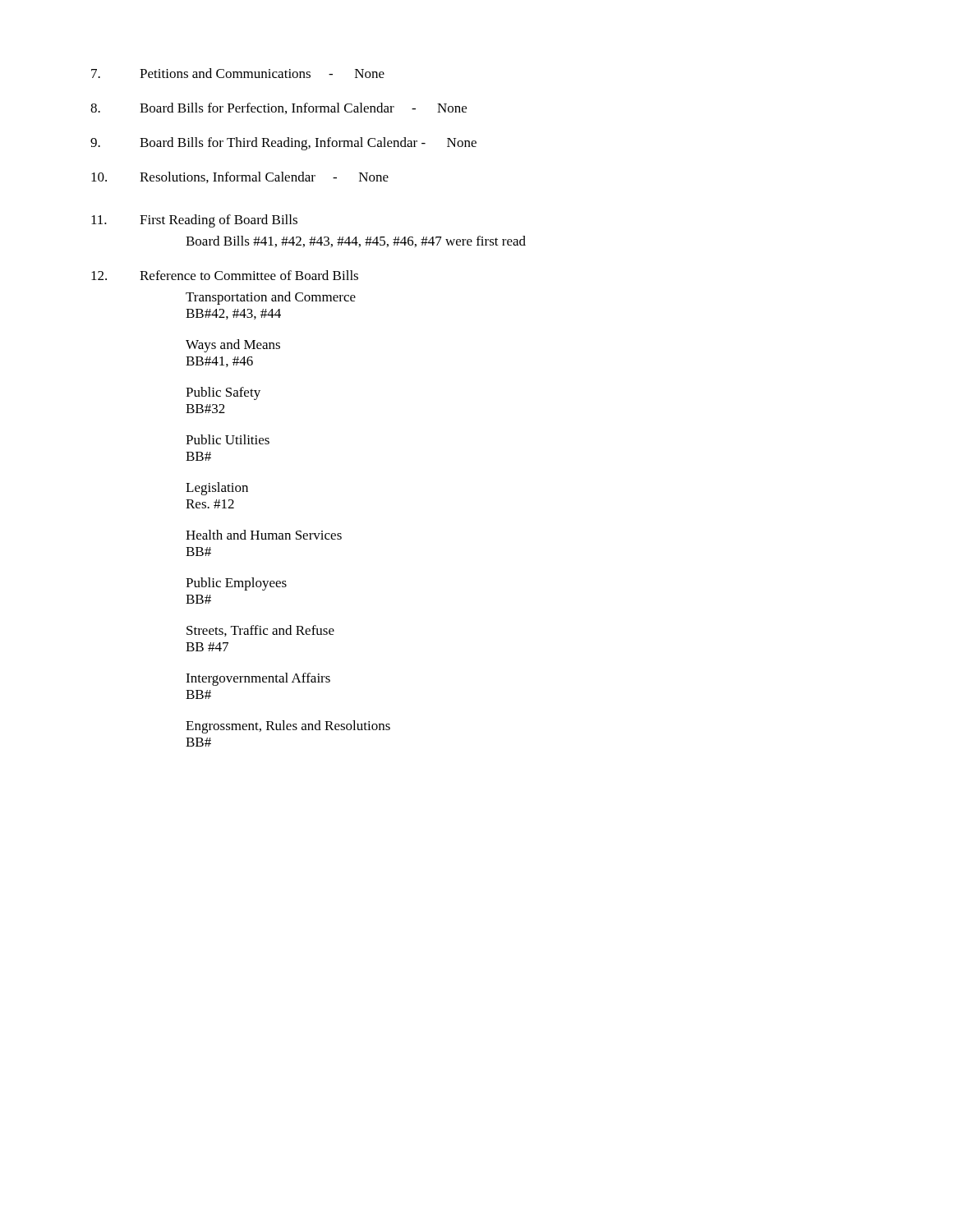The image size is (953, 1232).
Task: Locate the text block that reads "Board Bills #41, #42, #43, #44, #45, #46,"
Action: coord(356,241)
